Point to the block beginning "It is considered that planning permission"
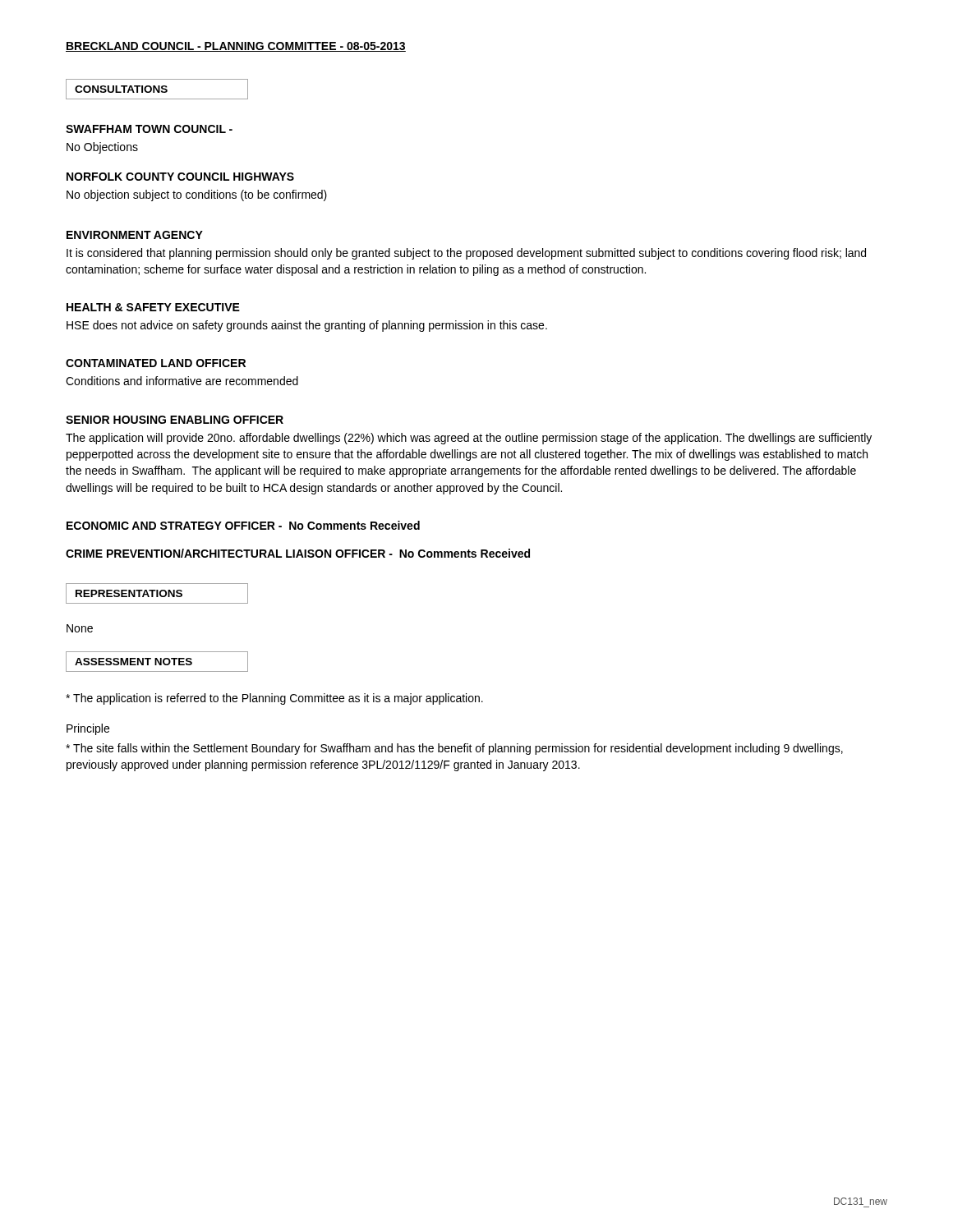Viewport: 953px width, 1232px height. (466, 261)
